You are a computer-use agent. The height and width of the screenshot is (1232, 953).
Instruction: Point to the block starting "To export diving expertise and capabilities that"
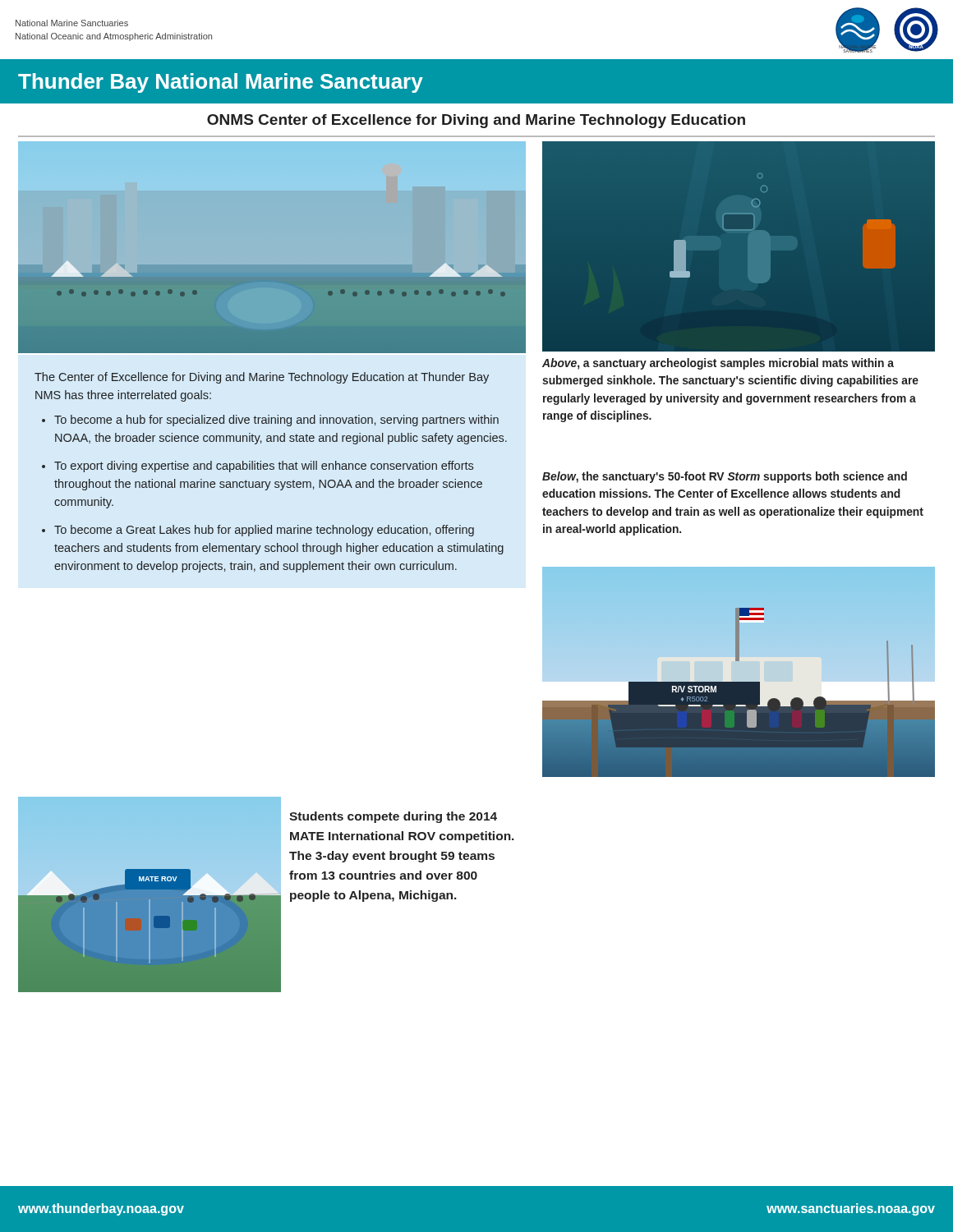click(x=268, y=484)
